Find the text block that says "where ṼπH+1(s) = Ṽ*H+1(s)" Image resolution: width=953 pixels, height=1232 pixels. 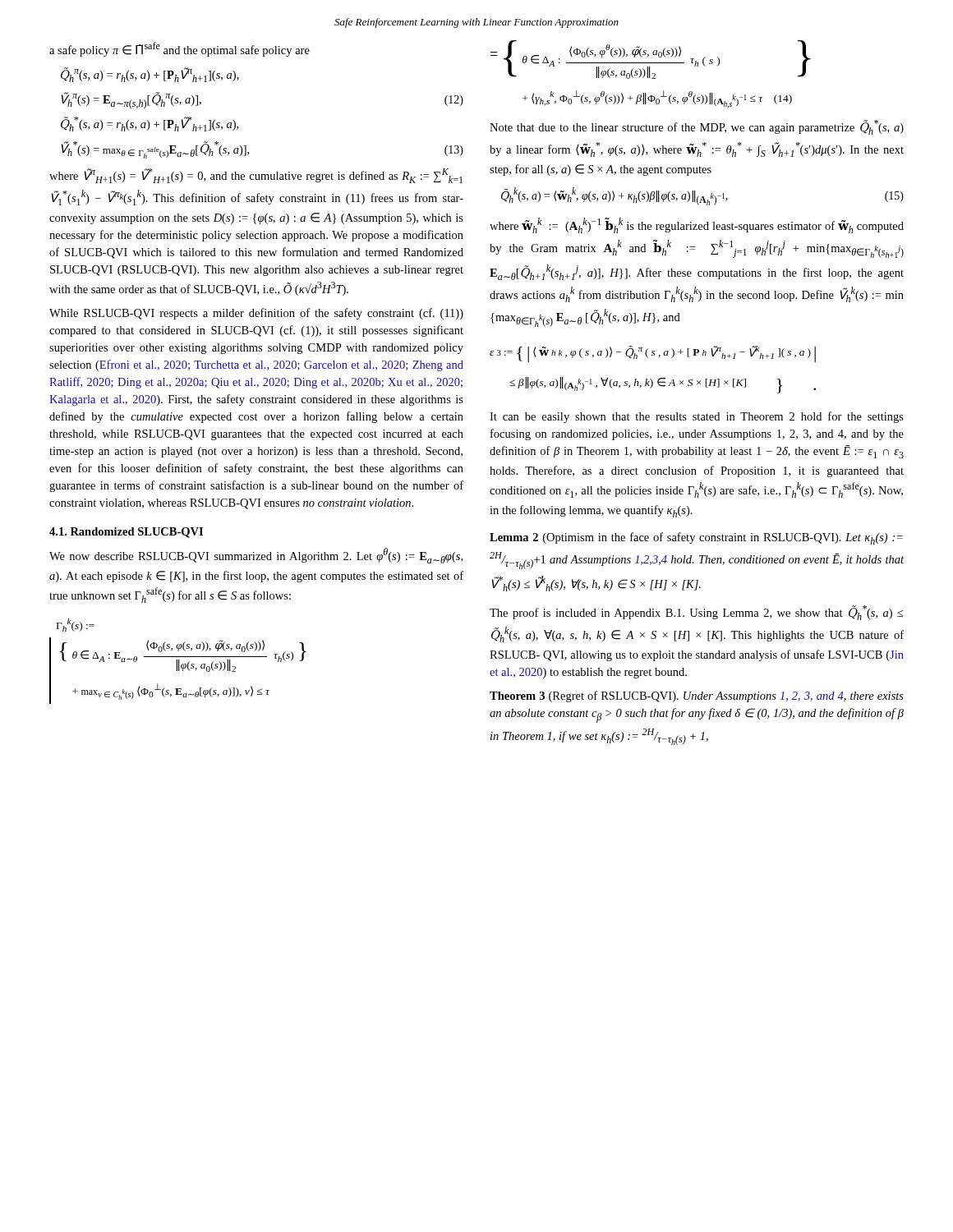coord(256,231)
